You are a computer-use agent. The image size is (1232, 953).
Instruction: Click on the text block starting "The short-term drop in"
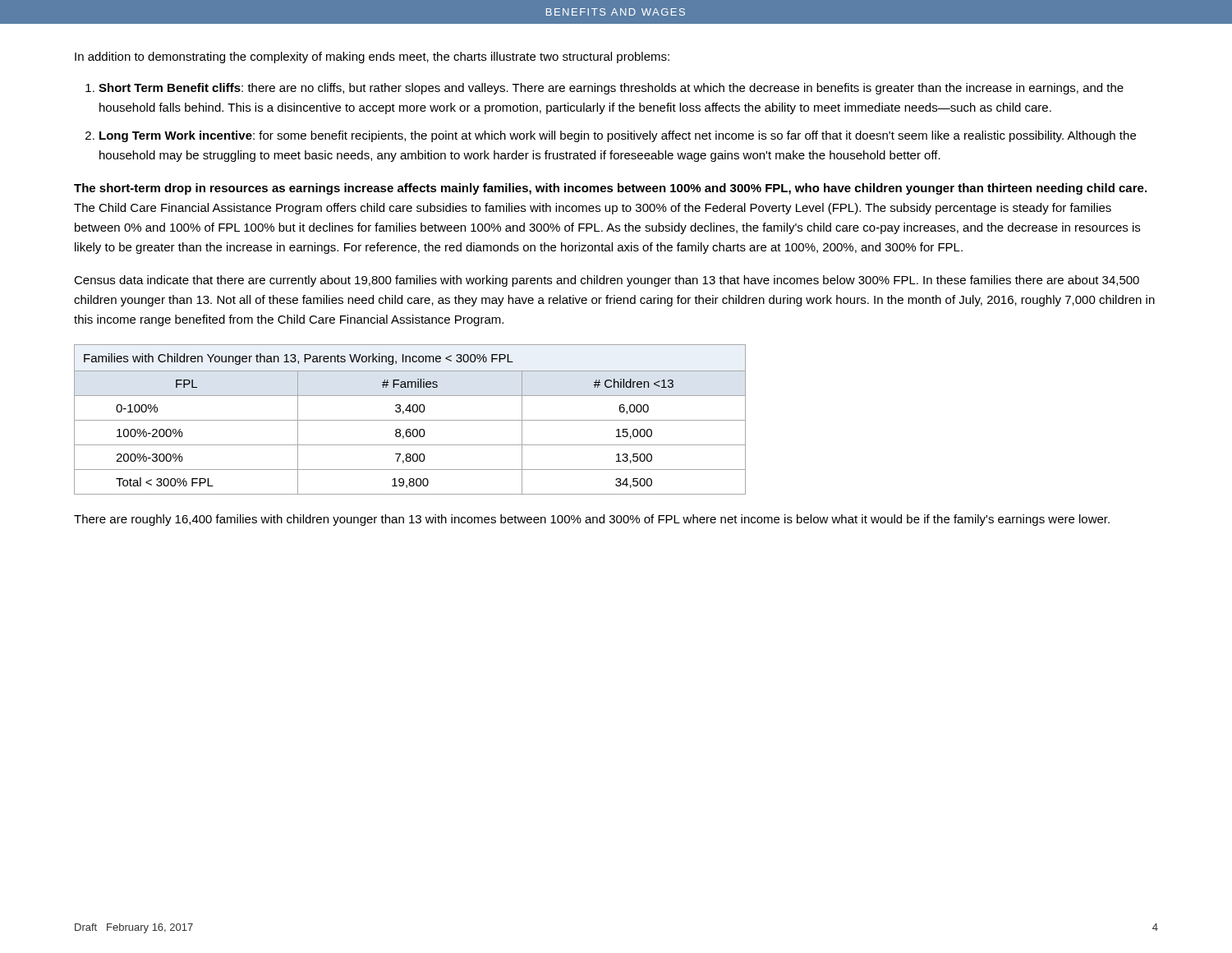coord(611,217)
